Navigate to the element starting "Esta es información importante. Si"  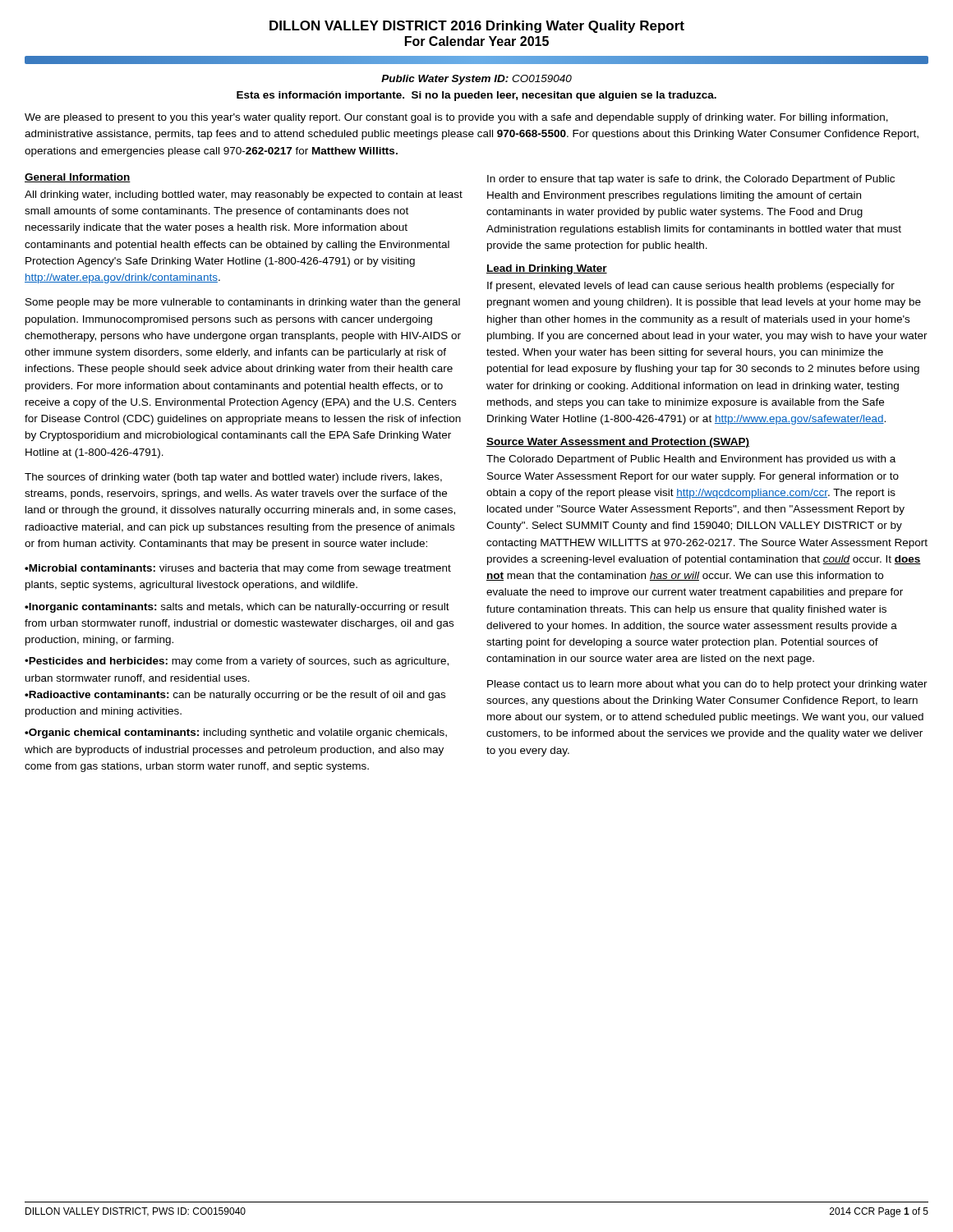[476, 95]
